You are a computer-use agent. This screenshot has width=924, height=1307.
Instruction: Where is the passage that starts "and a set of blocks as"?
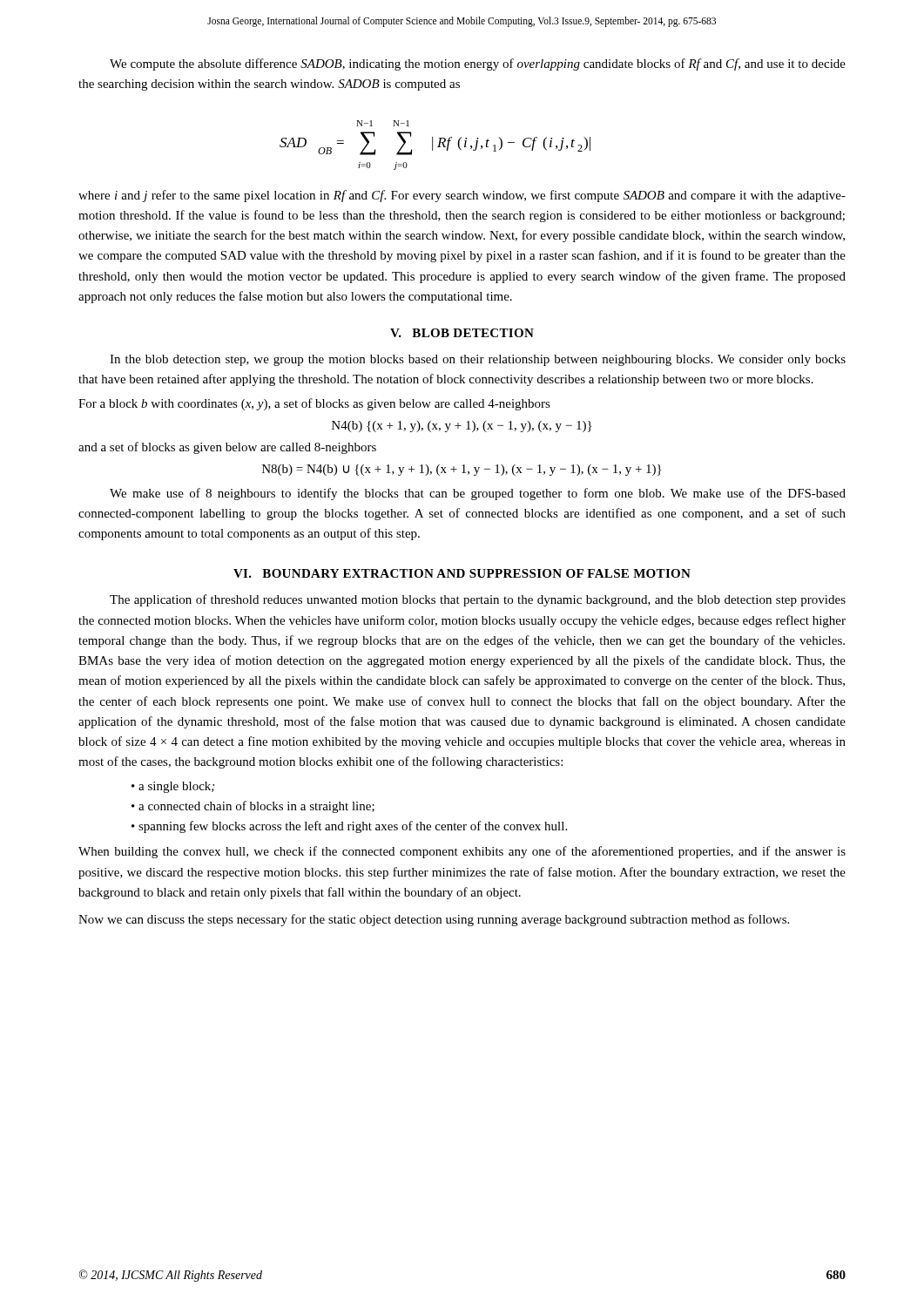click(227, 447)
